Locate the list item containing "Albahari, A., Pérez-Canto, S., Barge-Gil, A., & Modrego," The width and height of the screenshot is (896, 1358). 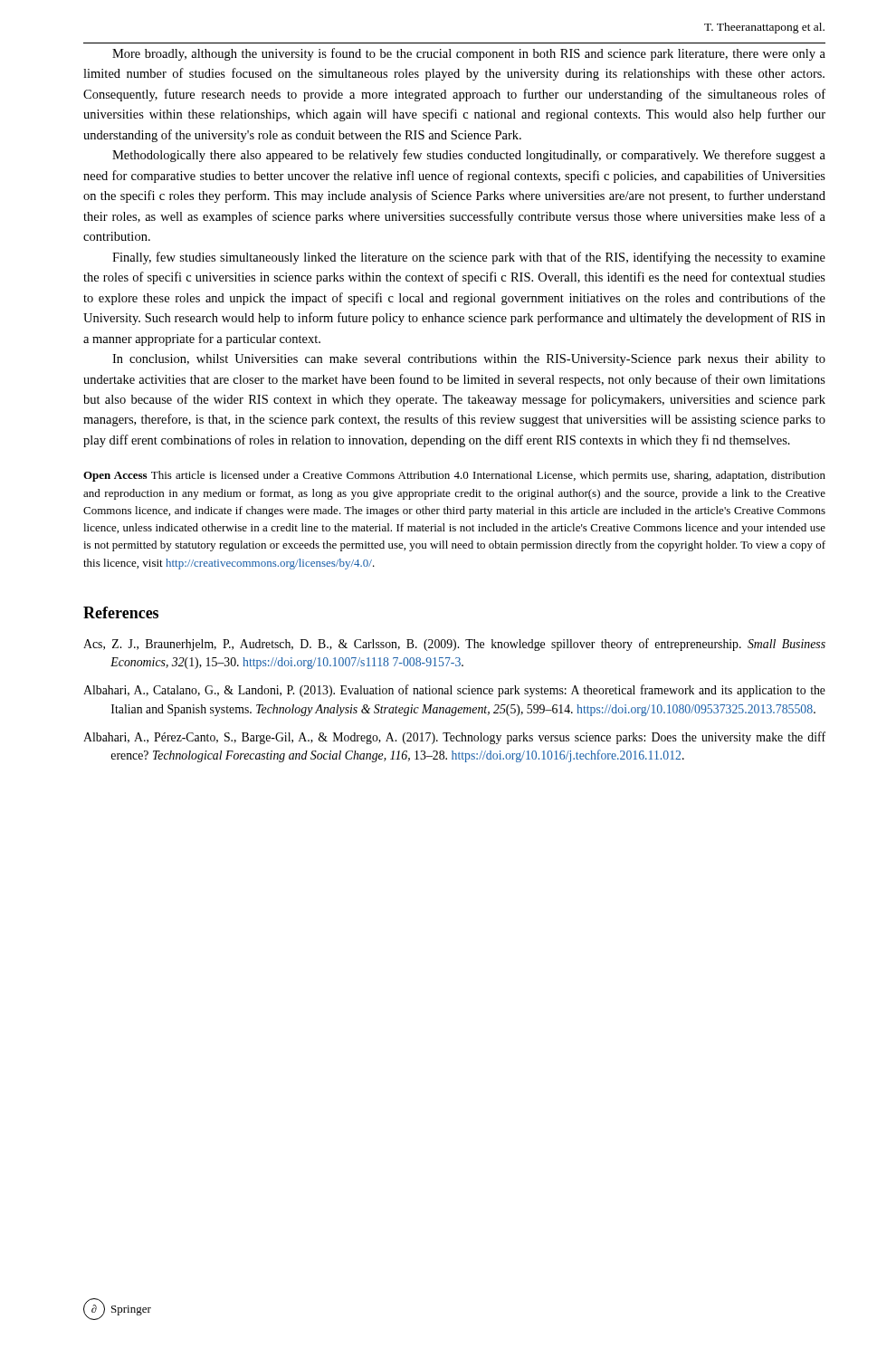454,746
